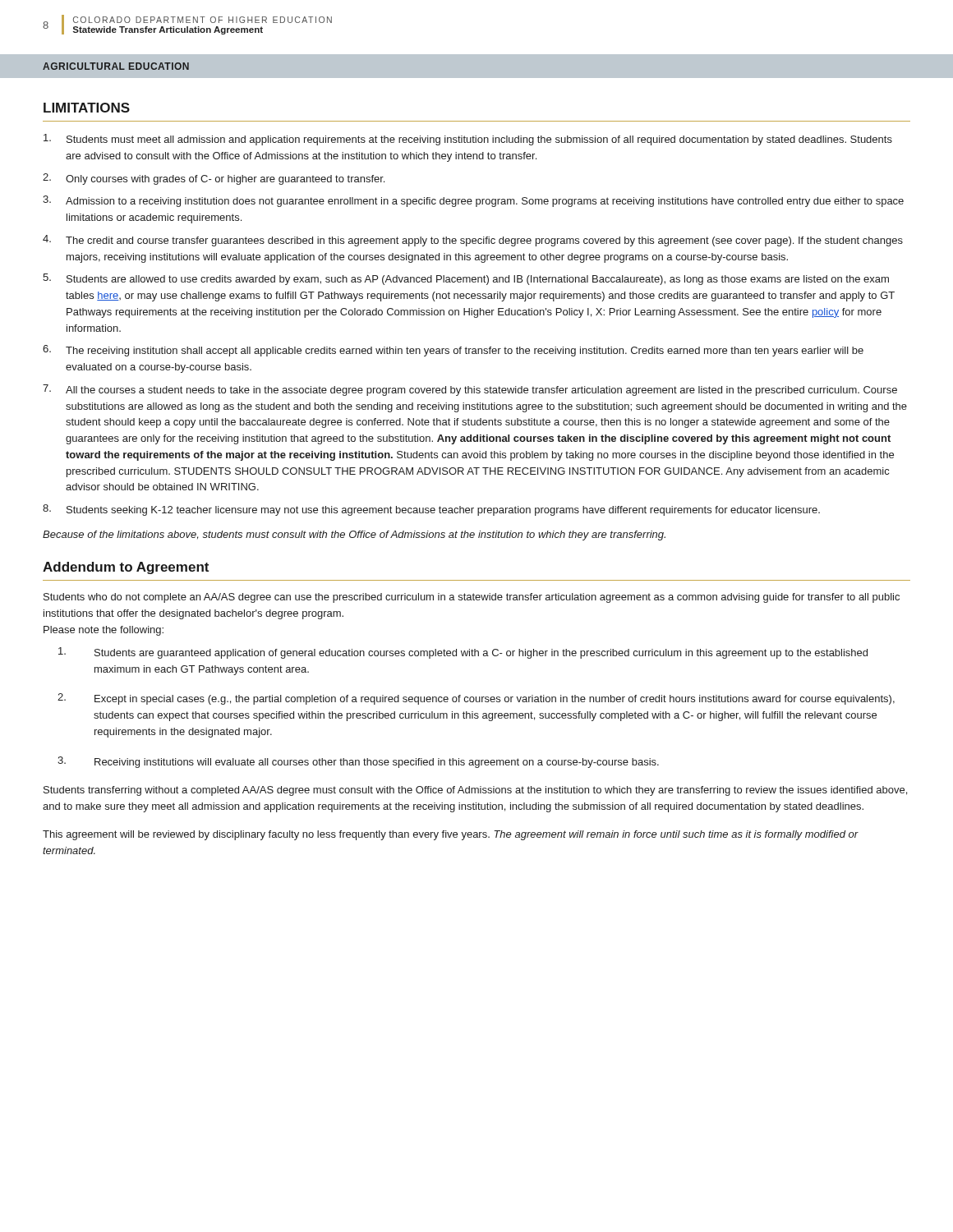Select the list item with the text "4. The credit and course"
This screenshot has width=953, height=1232.
click(476, 248)
